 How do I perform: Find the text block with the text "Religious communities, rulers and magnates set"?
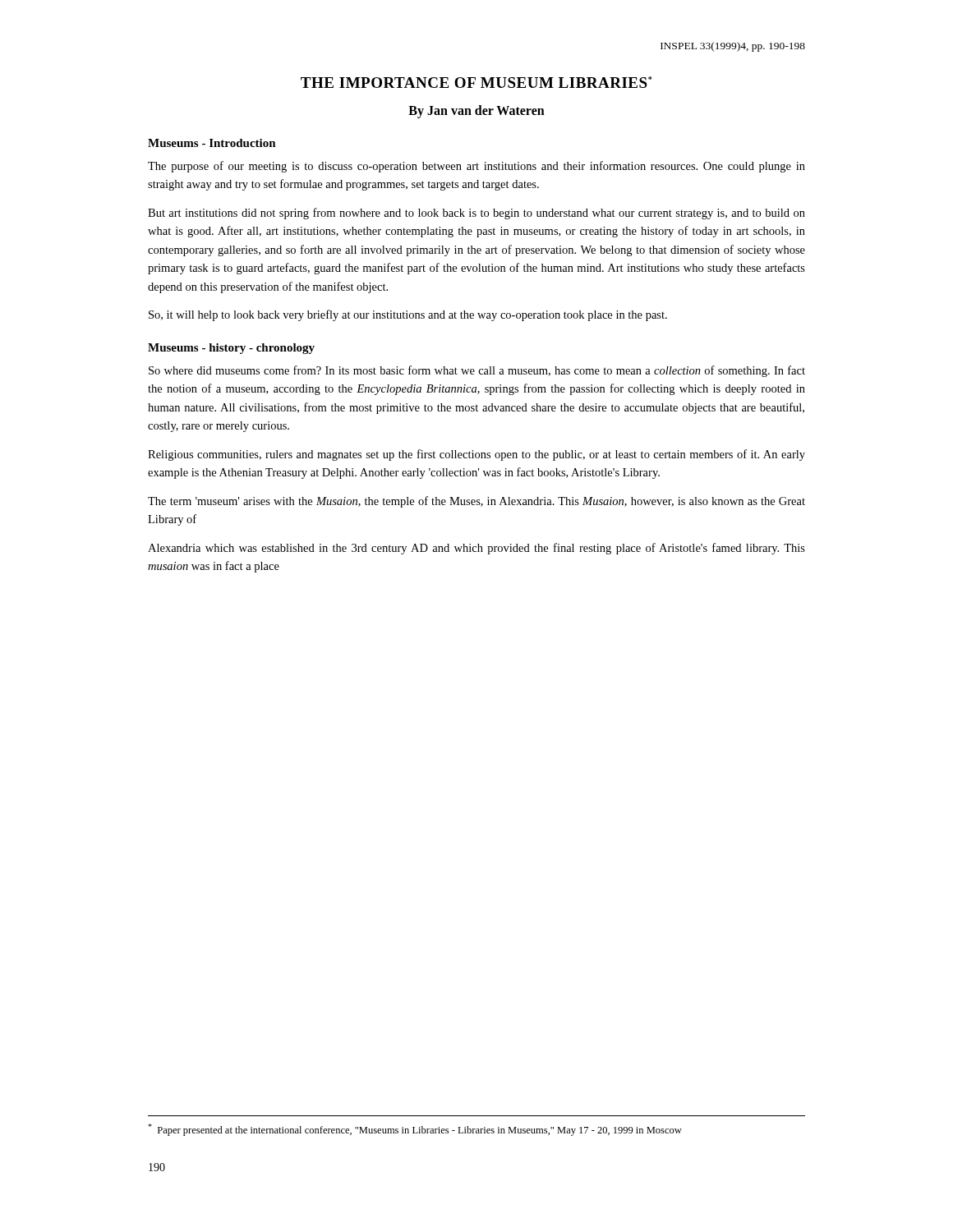pos(476,463)
